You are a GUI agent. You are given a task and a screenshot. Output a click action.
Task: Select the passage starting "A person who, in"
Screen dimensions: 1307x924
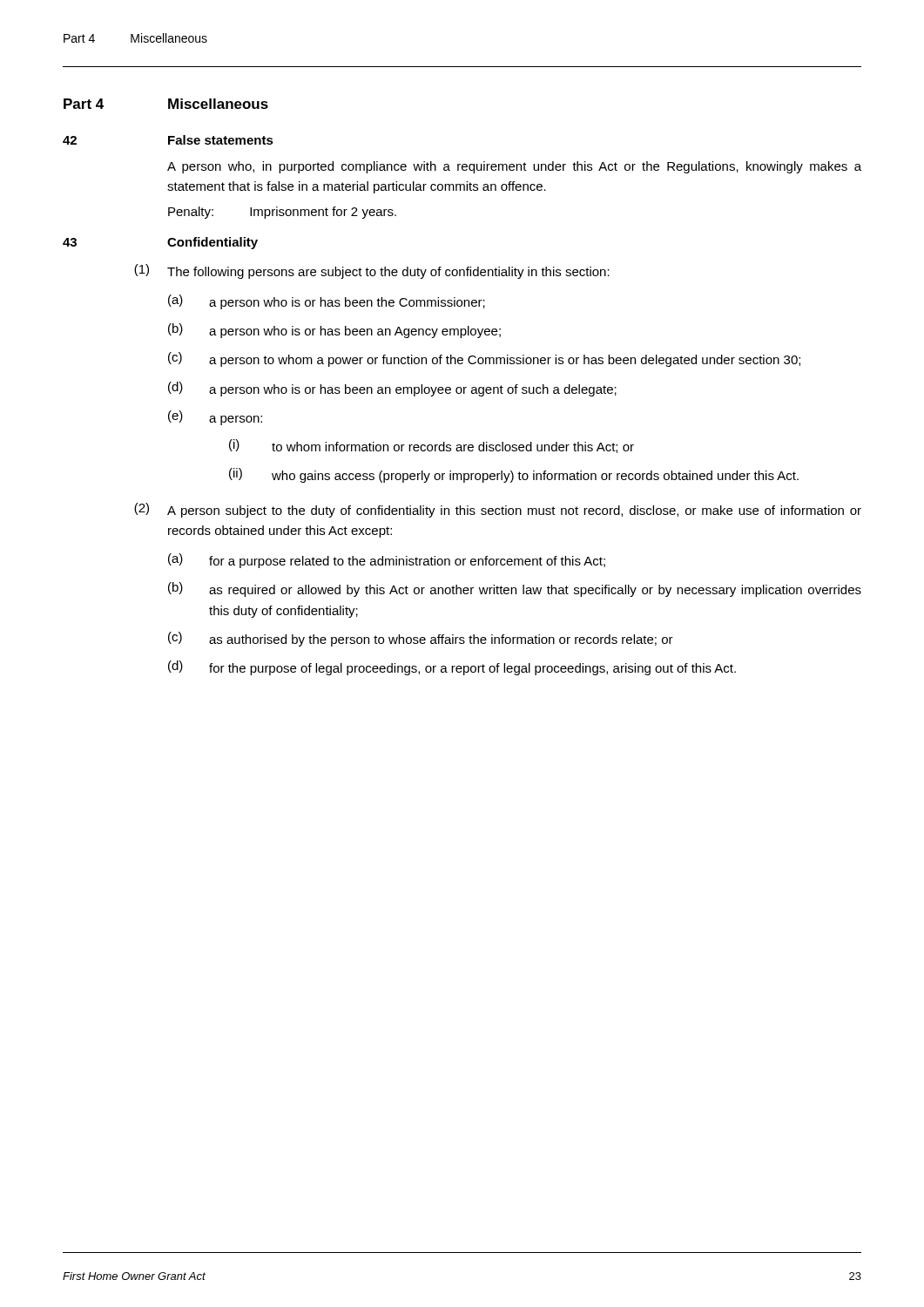(514, 176)
